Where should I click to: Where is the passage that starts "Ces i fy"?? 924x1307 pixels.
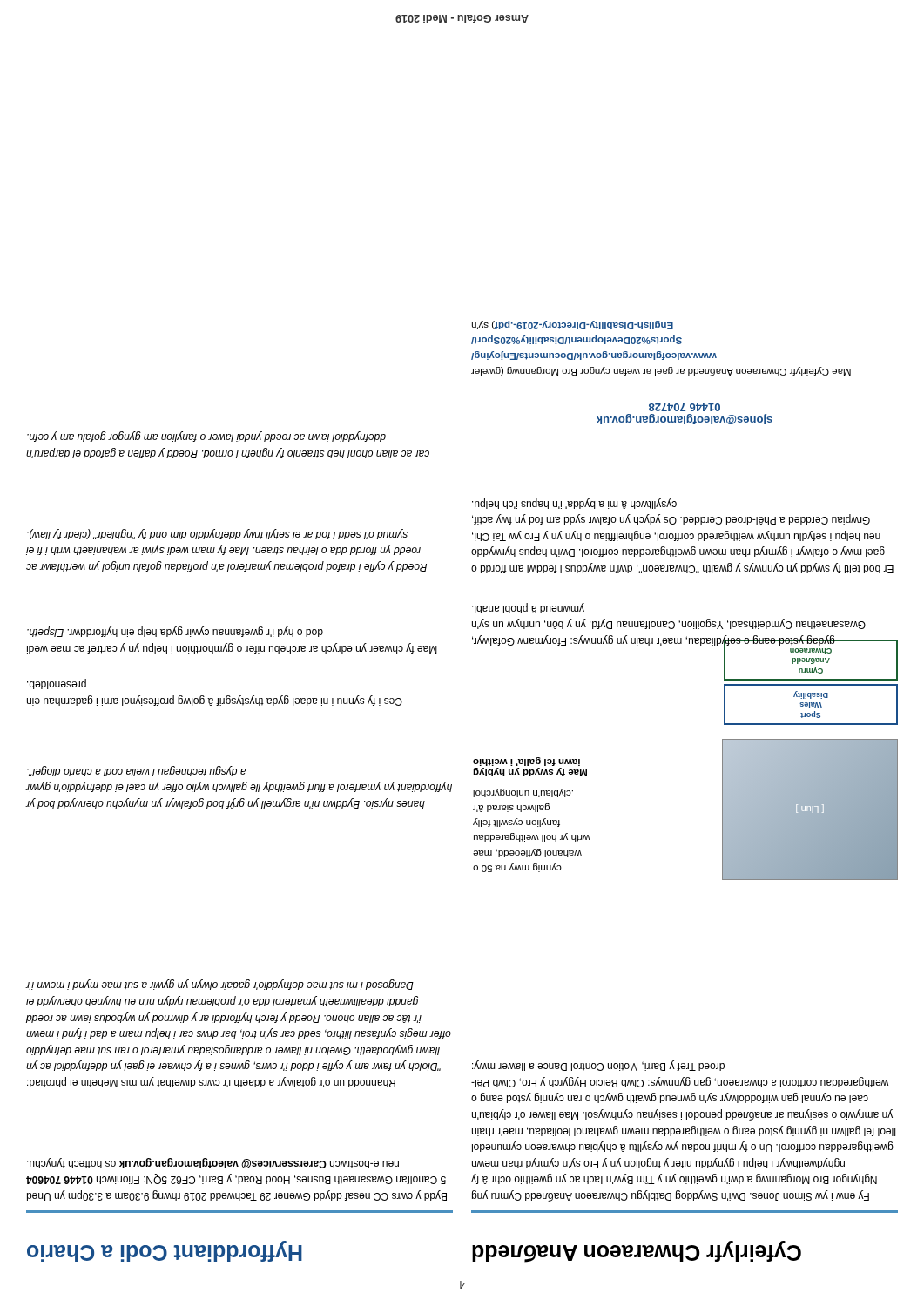point(214,693)
